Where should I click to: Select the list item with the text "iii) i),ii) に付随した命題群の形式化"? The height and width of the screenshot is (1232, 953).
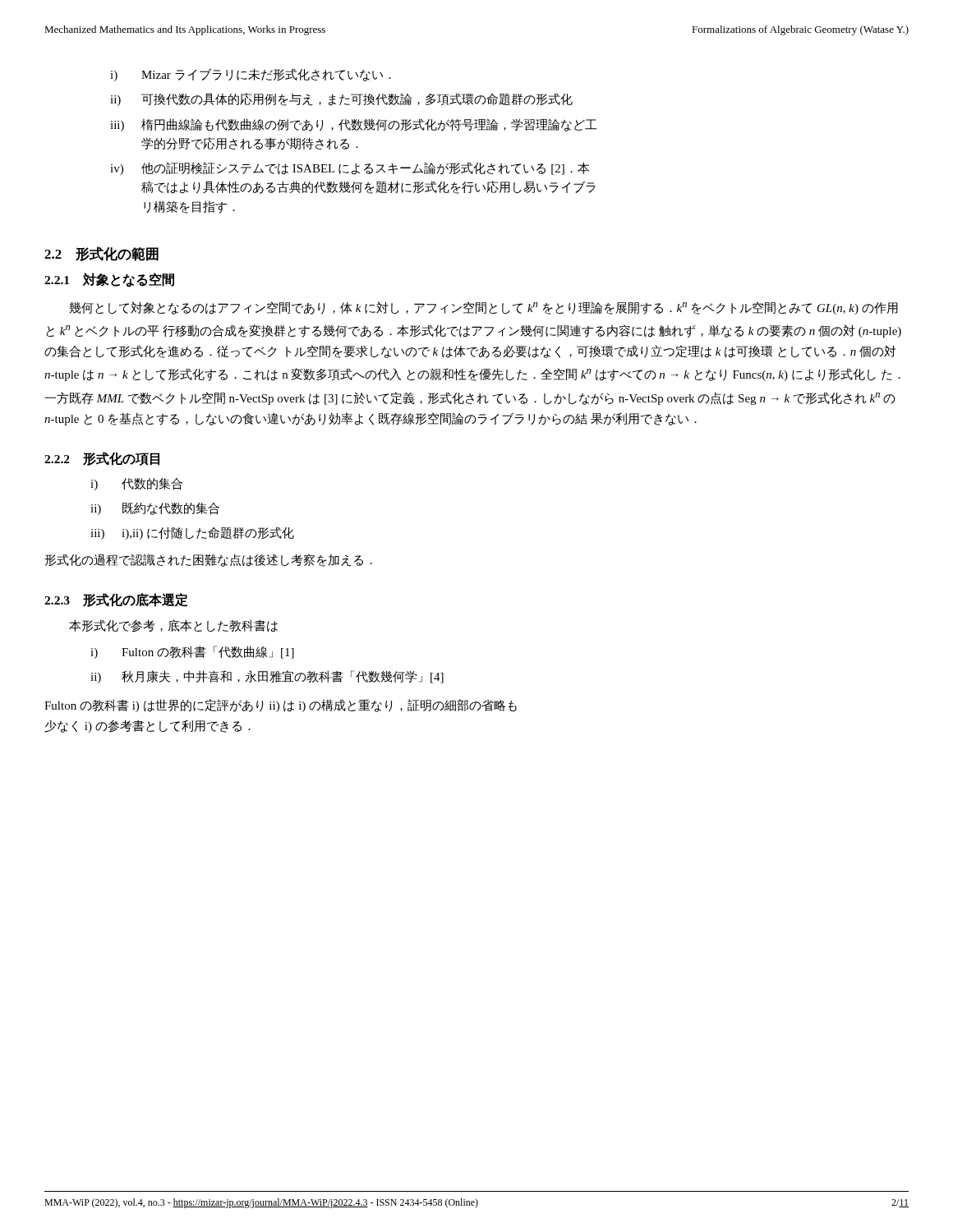tap(192, 533)
